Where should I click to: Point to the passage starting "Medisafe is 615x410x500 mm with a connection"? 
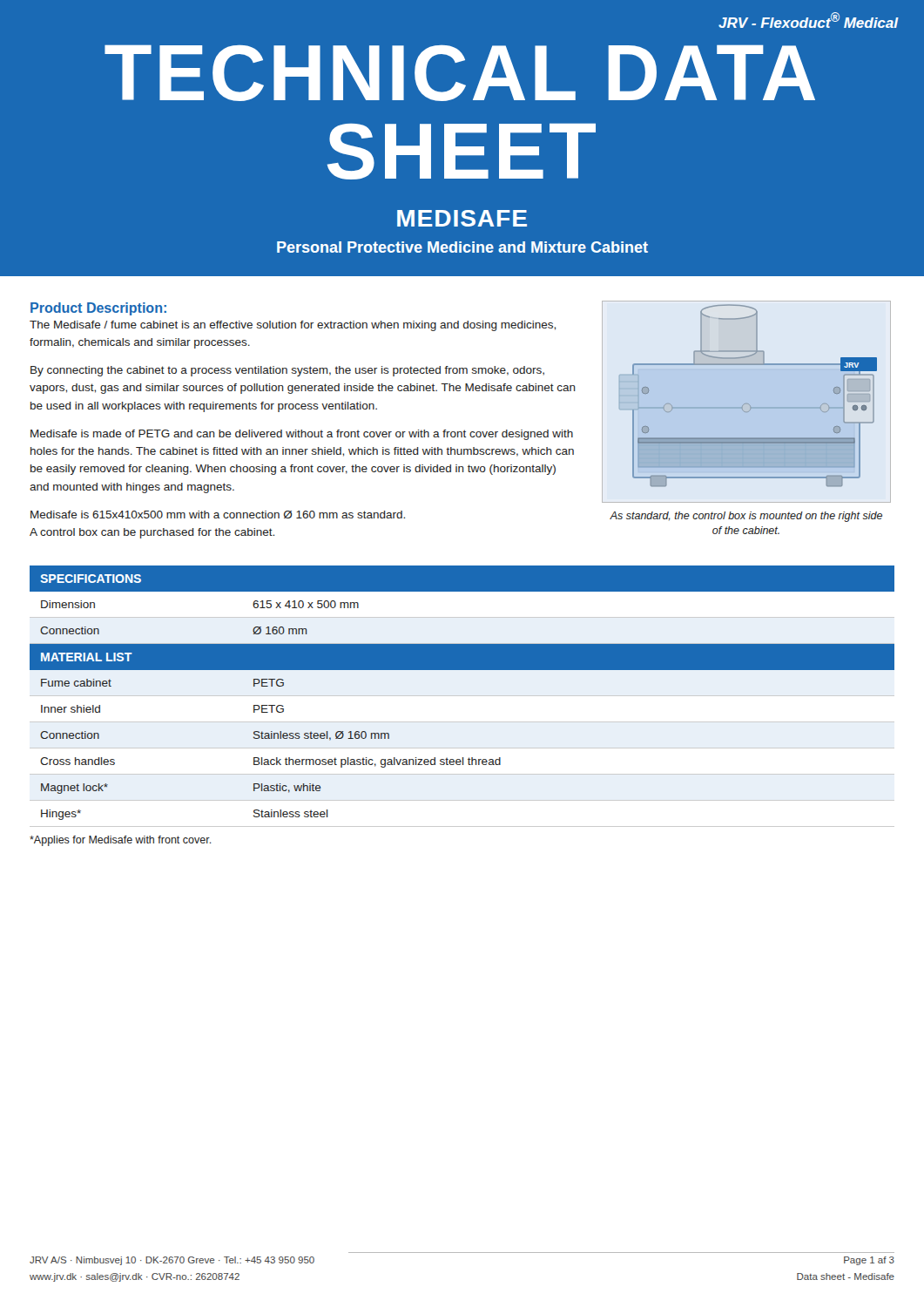point(218,523)
